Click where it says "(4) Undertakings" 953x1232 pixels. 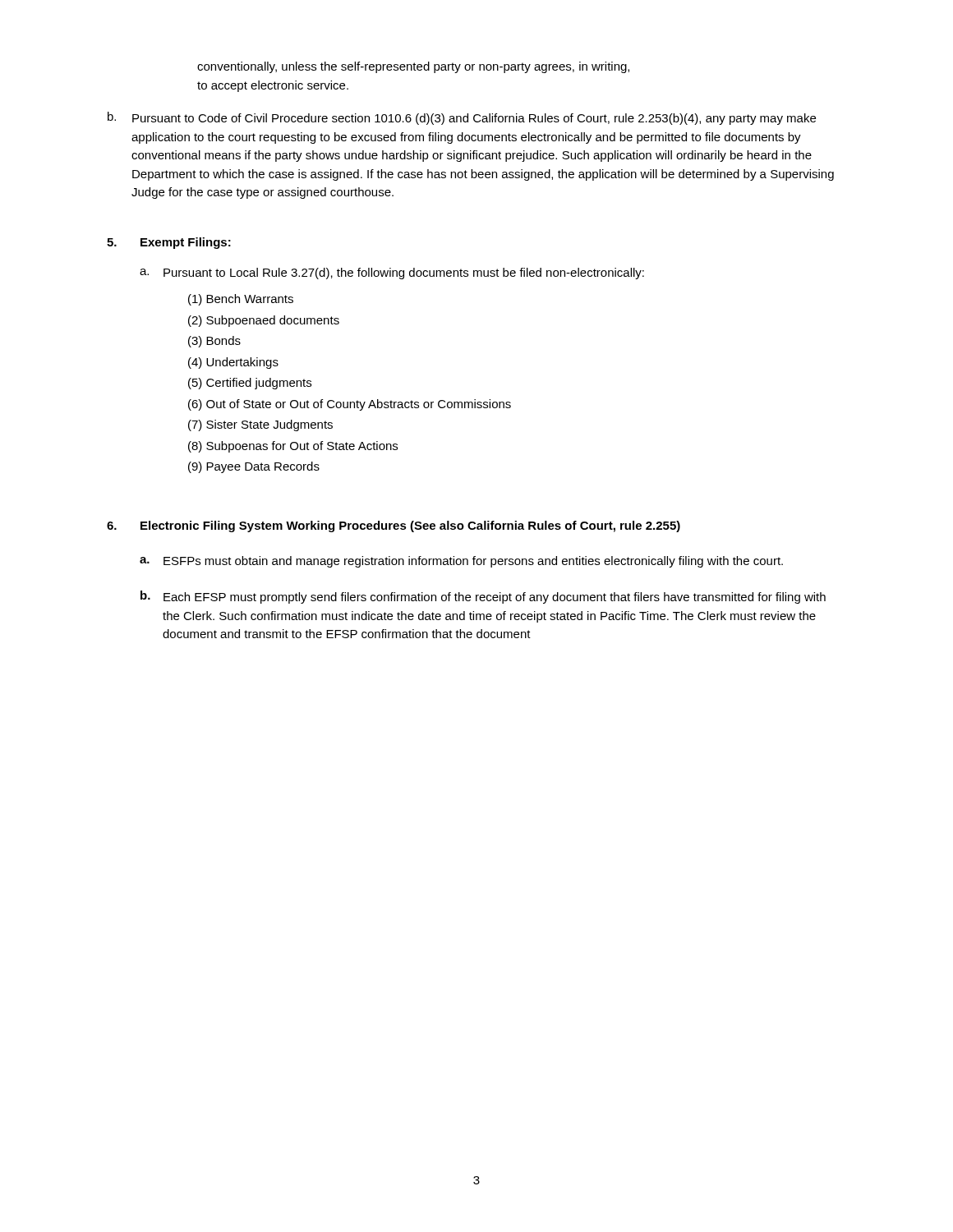coord(233,361)
